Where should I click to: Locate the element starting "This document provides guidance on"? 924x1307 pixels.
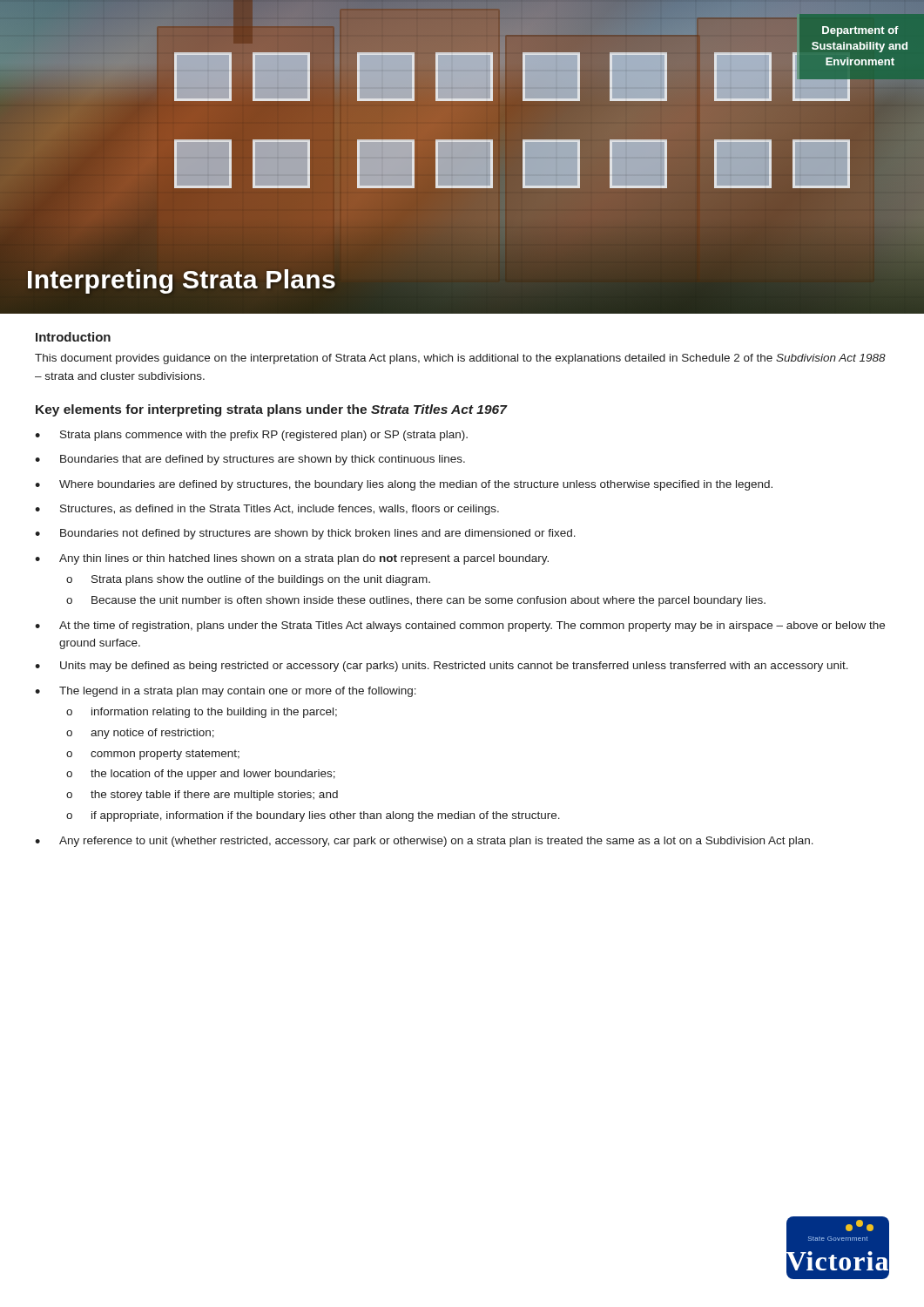click(x=460, y=367)
